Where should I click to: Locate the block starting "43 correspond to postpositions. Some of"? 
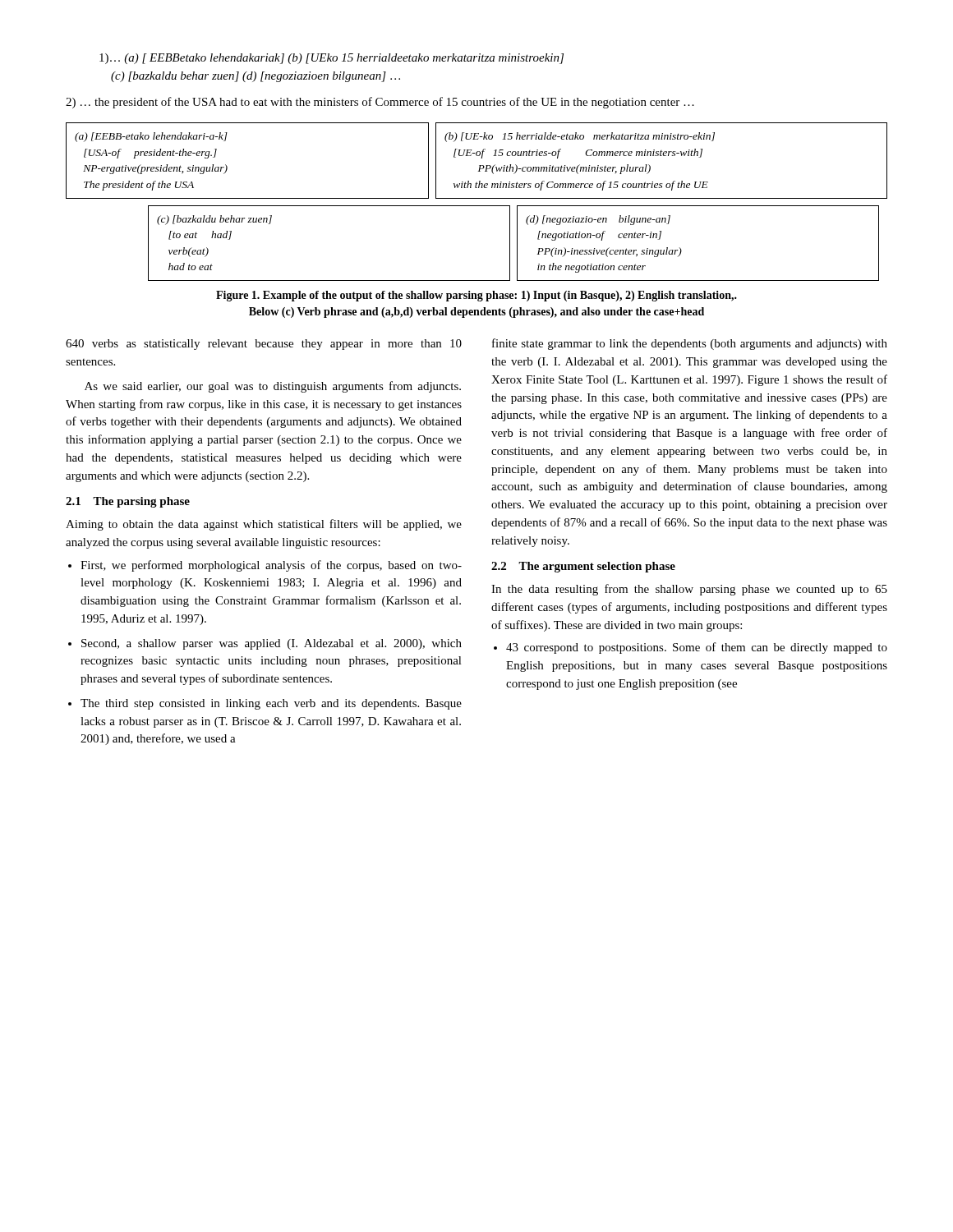(697, 665)
